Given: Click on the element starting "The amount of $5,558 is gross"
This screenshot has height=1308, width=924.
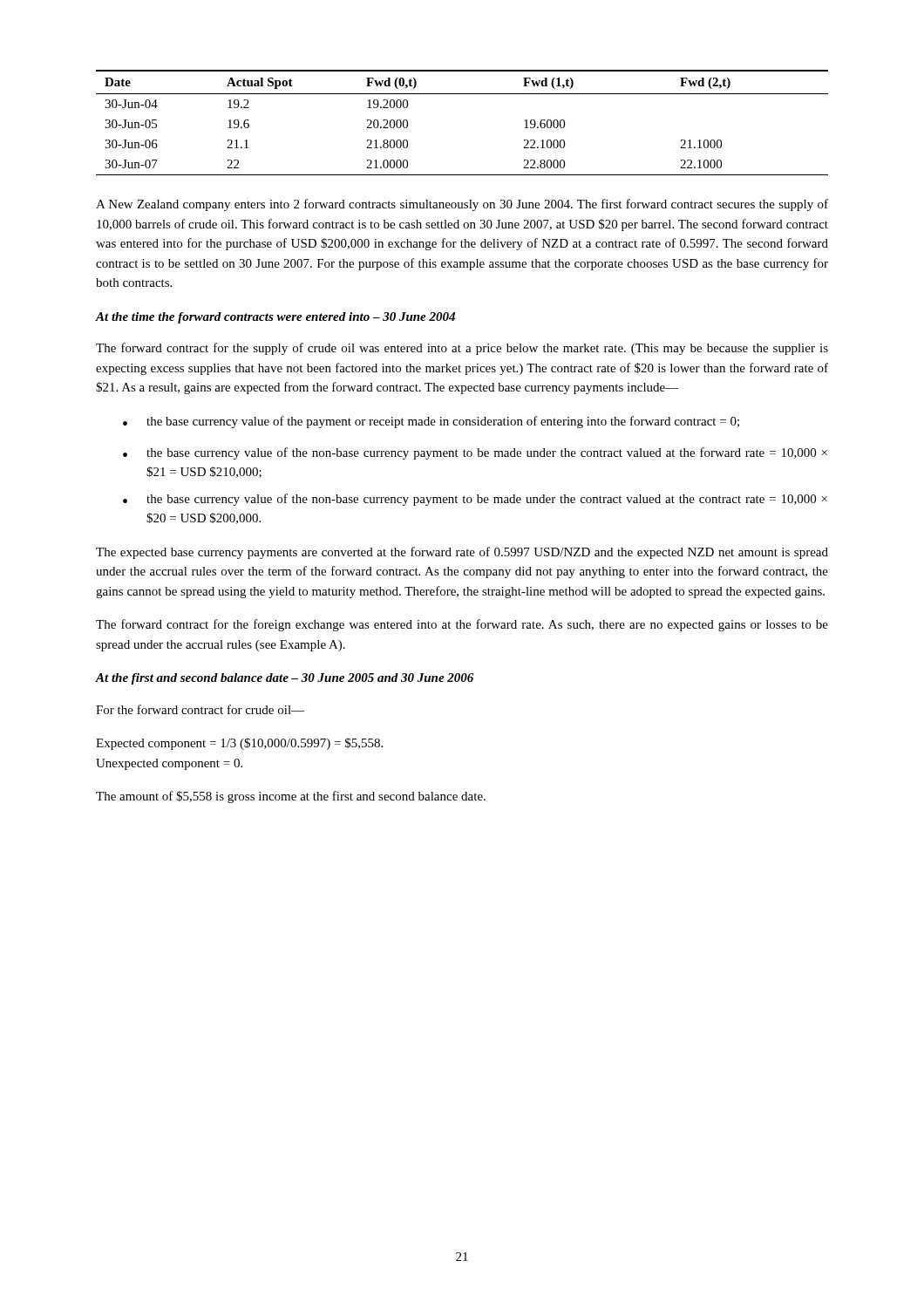Looking at the screenshot, I should pyautogui.click(x=291, y=796).
